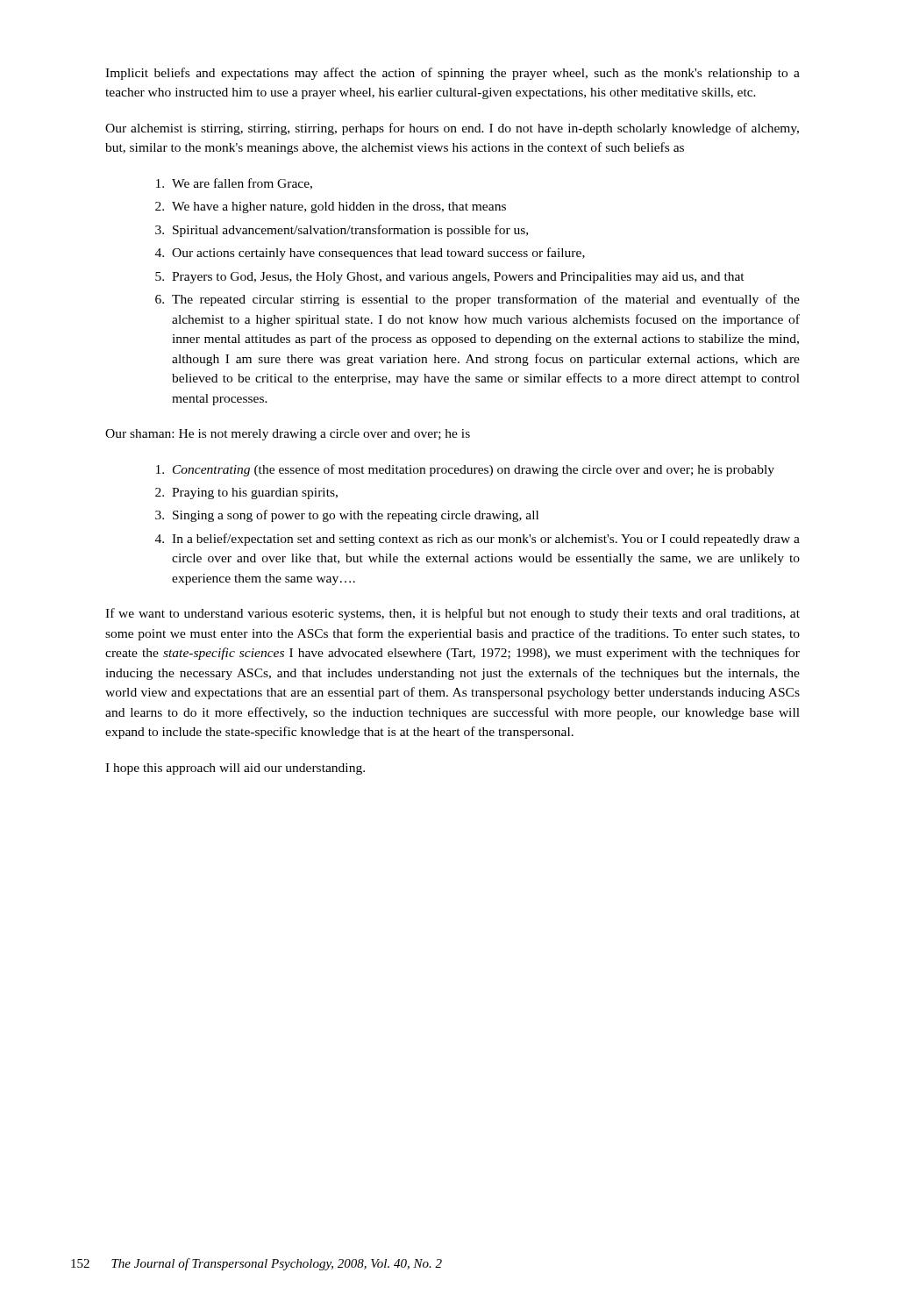
Task: Locate the list item that reads "3. Singing a song of power to go"
Action: point(470,516)
